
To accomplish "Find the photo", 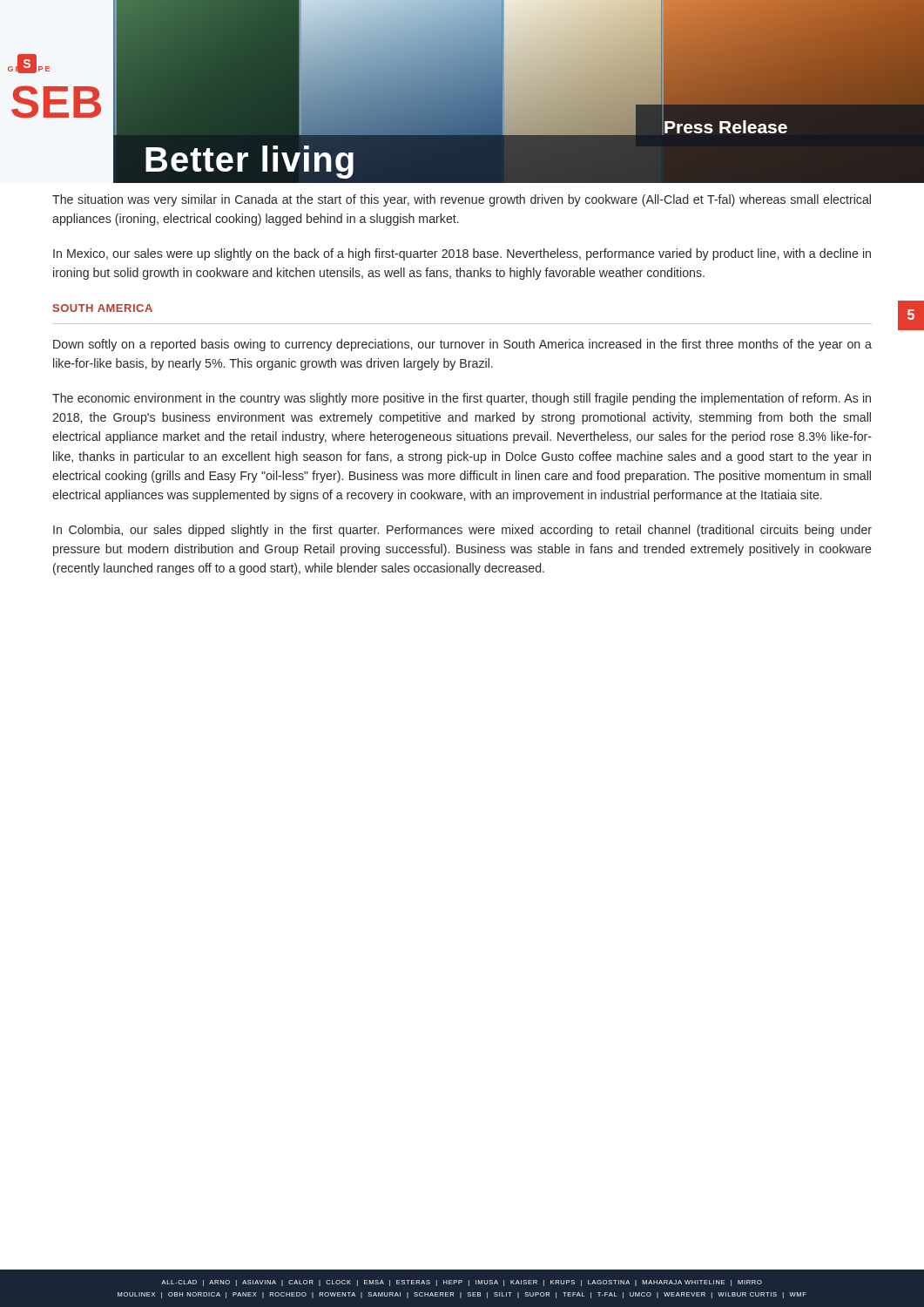I will (x=462, y=91).
